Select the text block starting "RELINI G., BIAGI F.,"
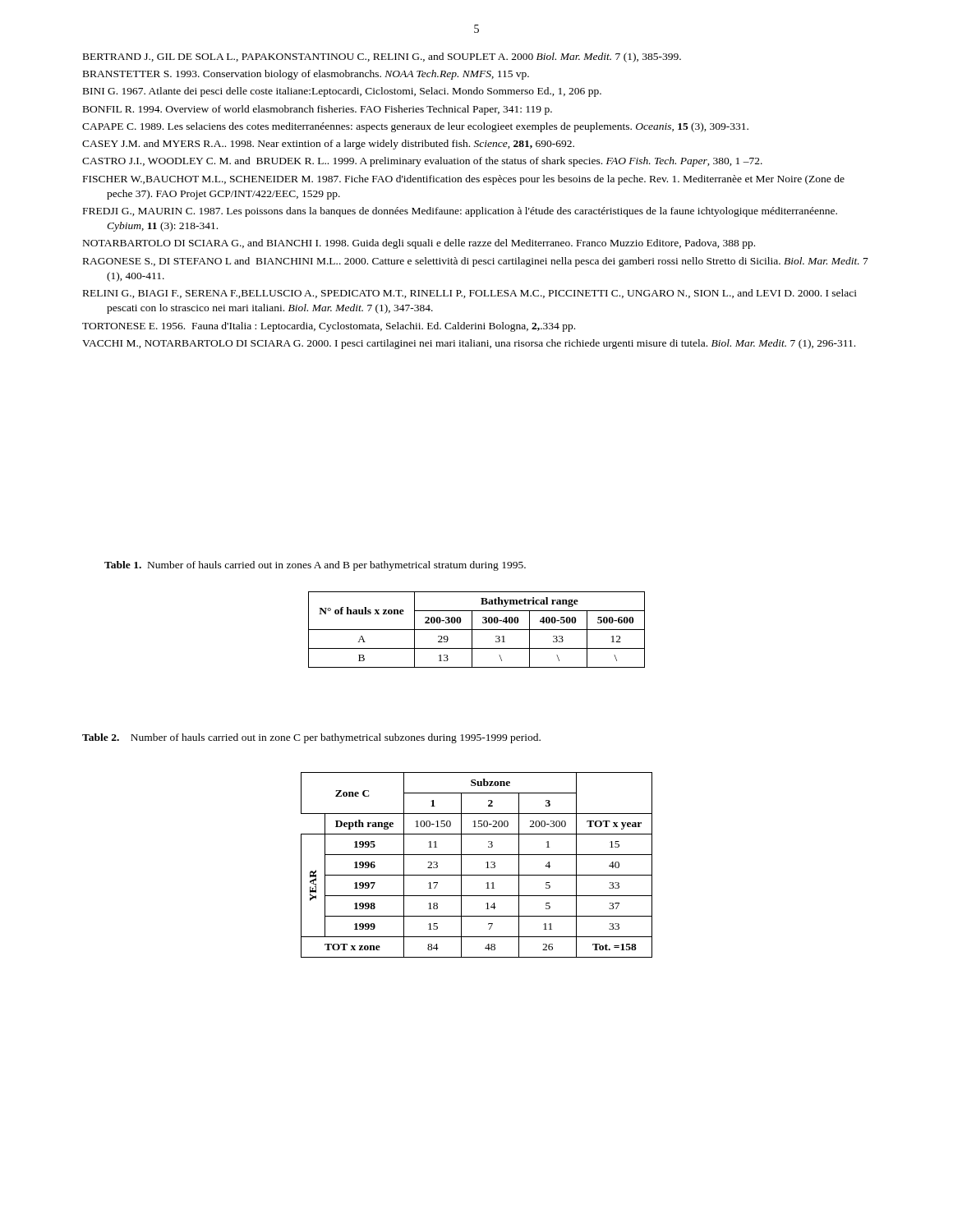This screenshot has height=1232, width=953. click(470, 300)
